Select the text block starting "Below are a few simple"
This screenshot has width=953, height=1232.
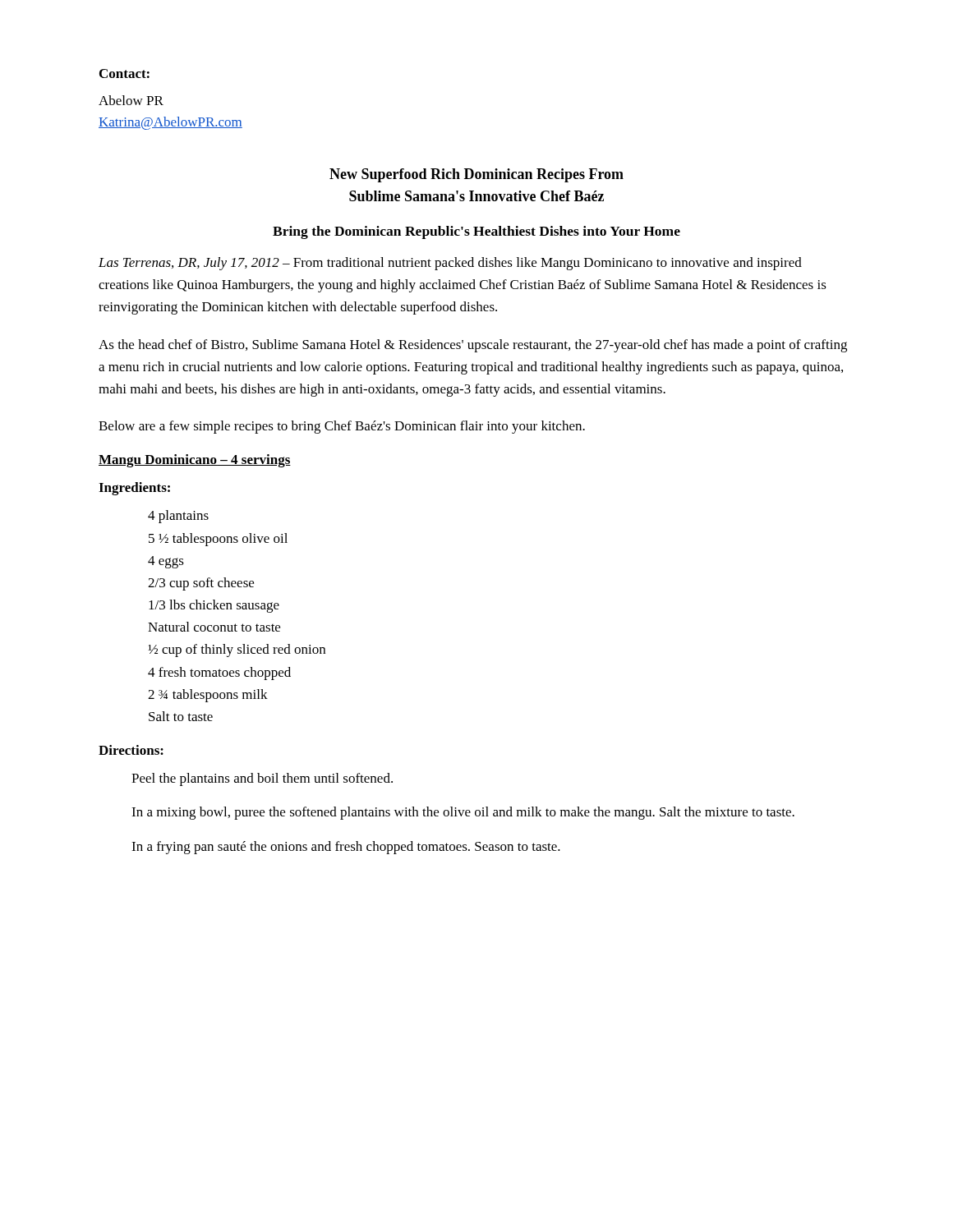(342, 426)
